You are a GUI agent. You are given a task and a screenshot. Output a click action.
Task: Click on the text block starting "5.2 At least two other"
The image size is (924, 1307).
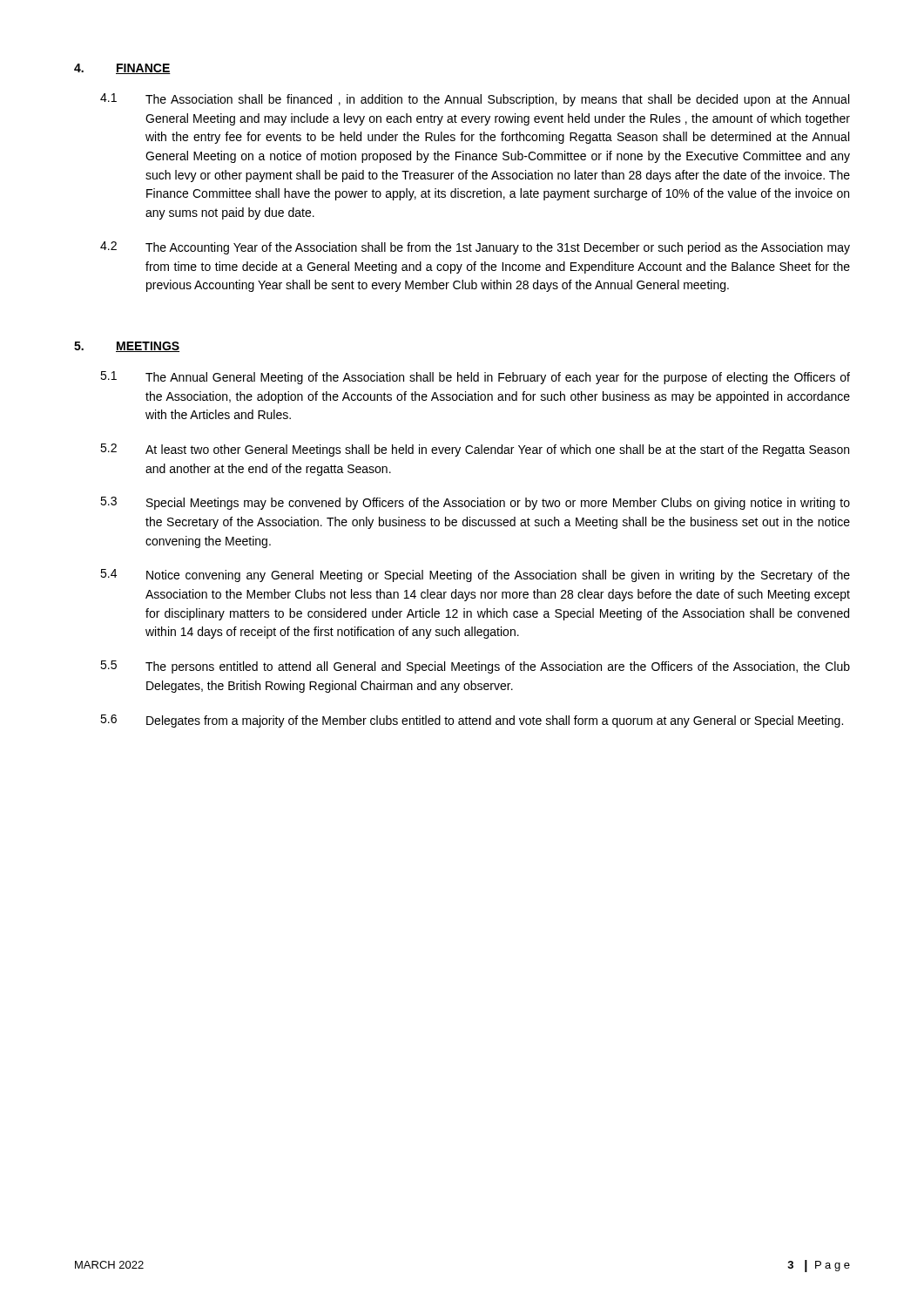[x=475, y=460]
